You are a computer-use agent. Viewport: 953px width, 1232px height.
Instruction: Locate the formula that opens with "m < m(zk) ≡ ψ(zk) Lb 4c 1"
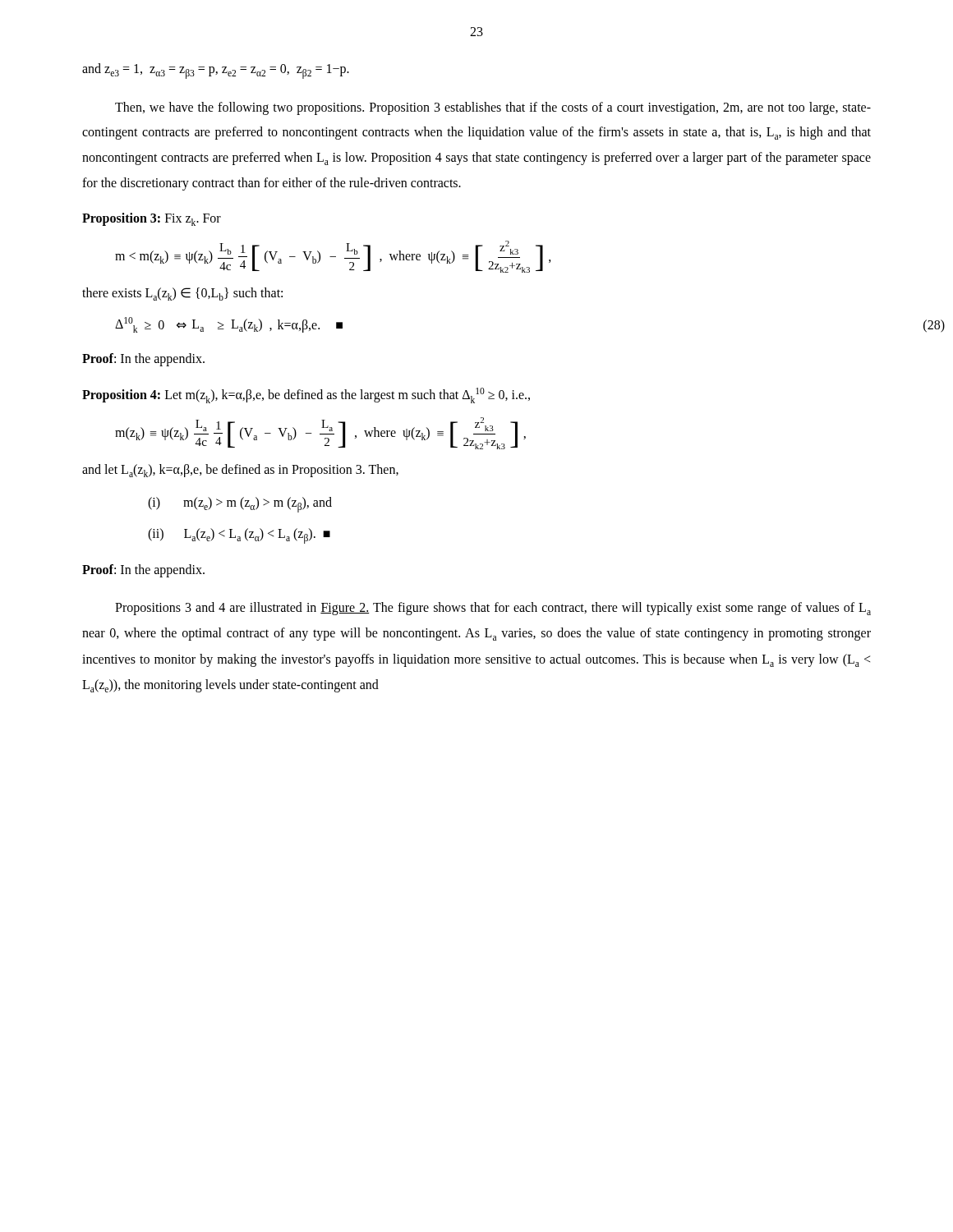coord(333,257)
